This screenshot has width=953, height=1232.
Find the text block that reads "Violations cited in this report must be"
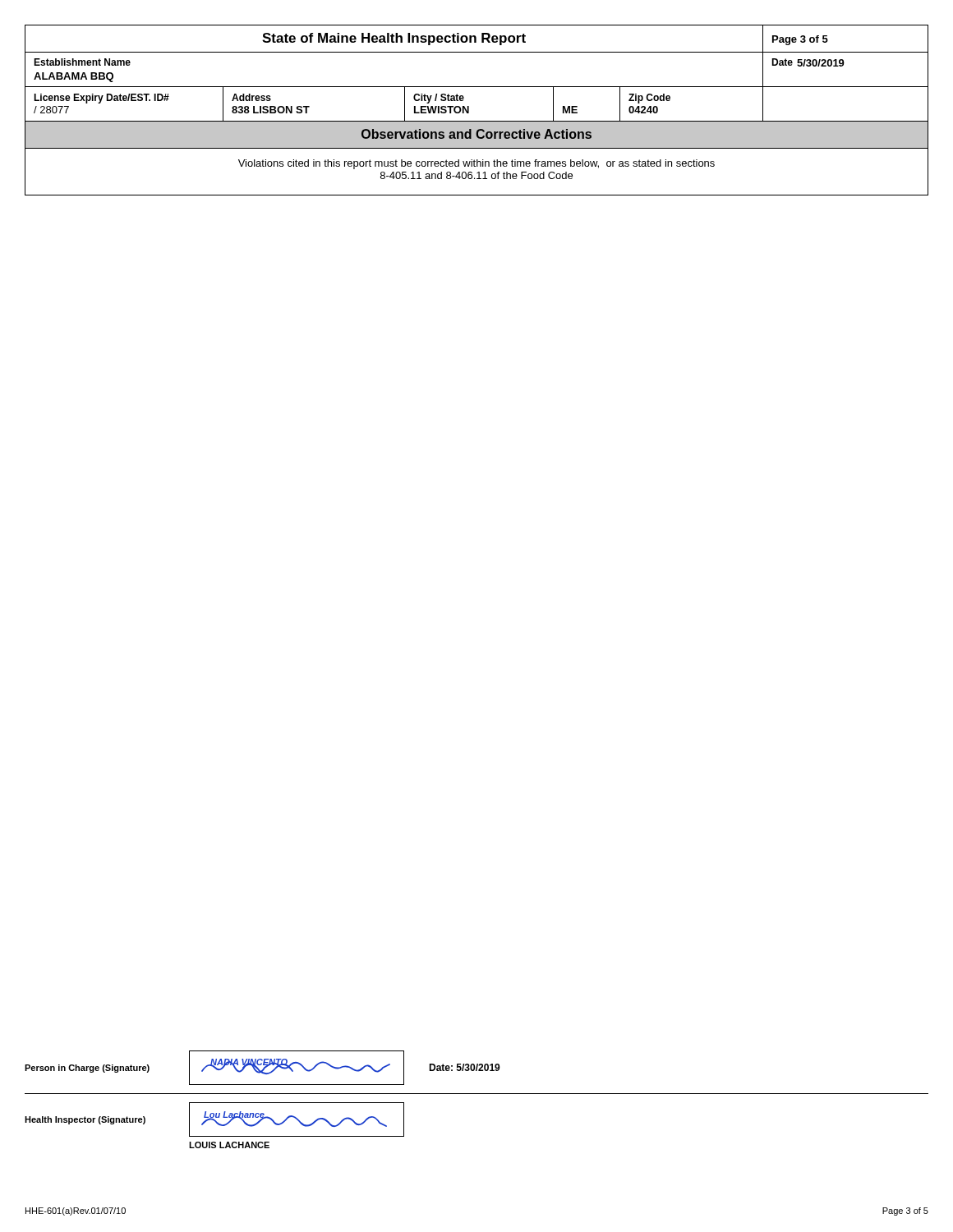tap(476, 169)
